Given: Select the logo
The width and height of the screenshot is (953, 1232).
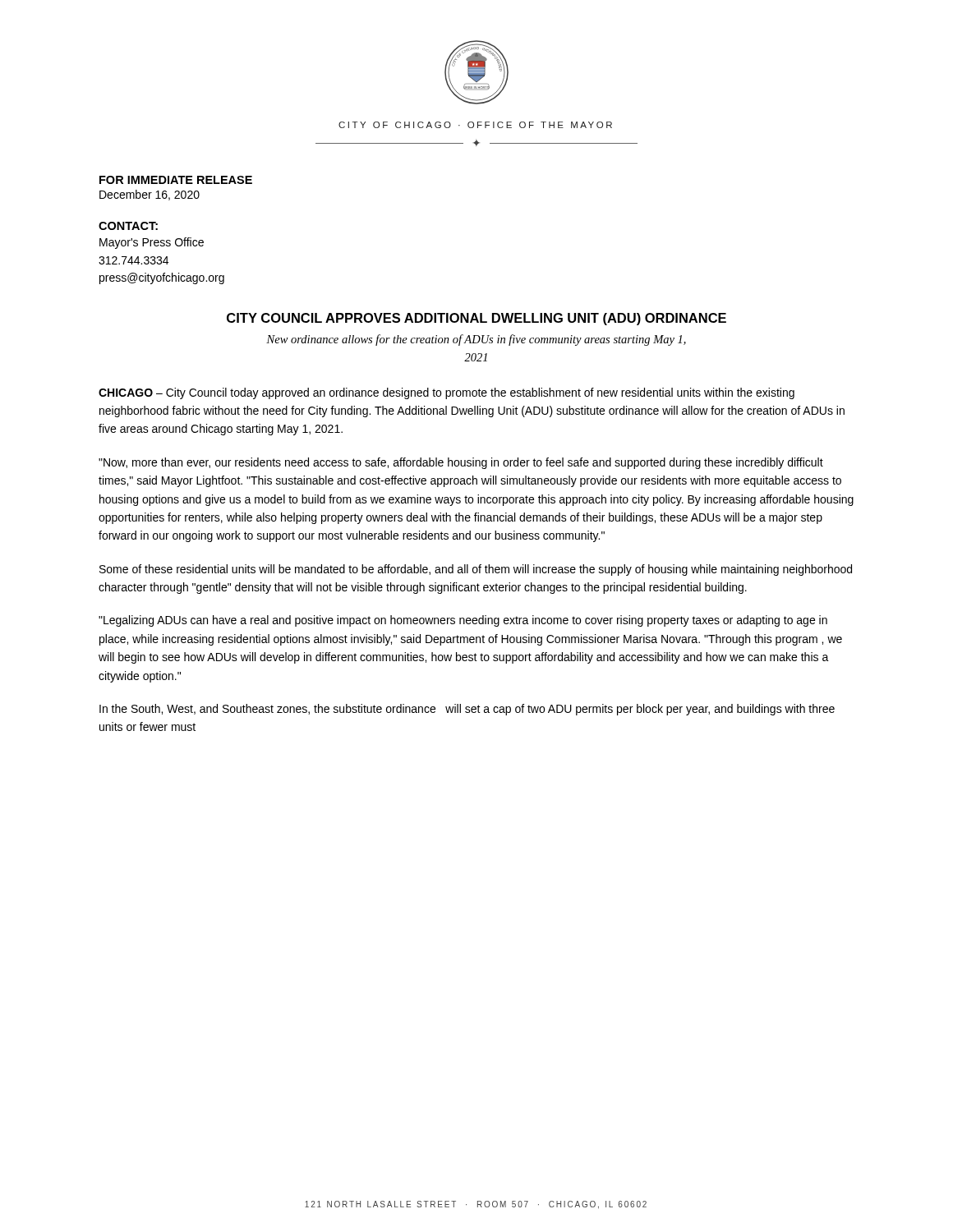Looking at the screenshot, I should coord(476,72).
